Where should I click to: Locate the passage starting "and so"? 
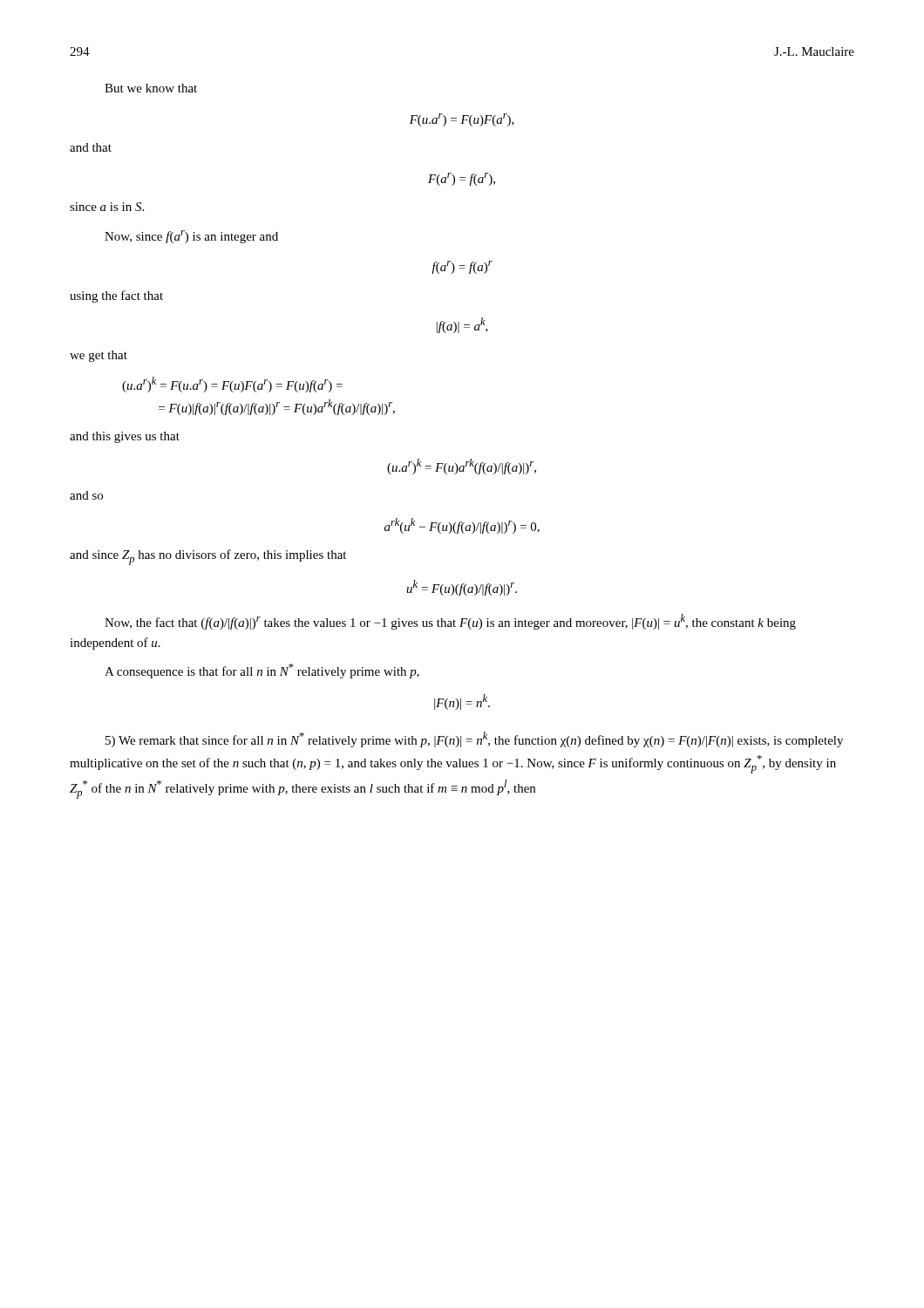86,495
